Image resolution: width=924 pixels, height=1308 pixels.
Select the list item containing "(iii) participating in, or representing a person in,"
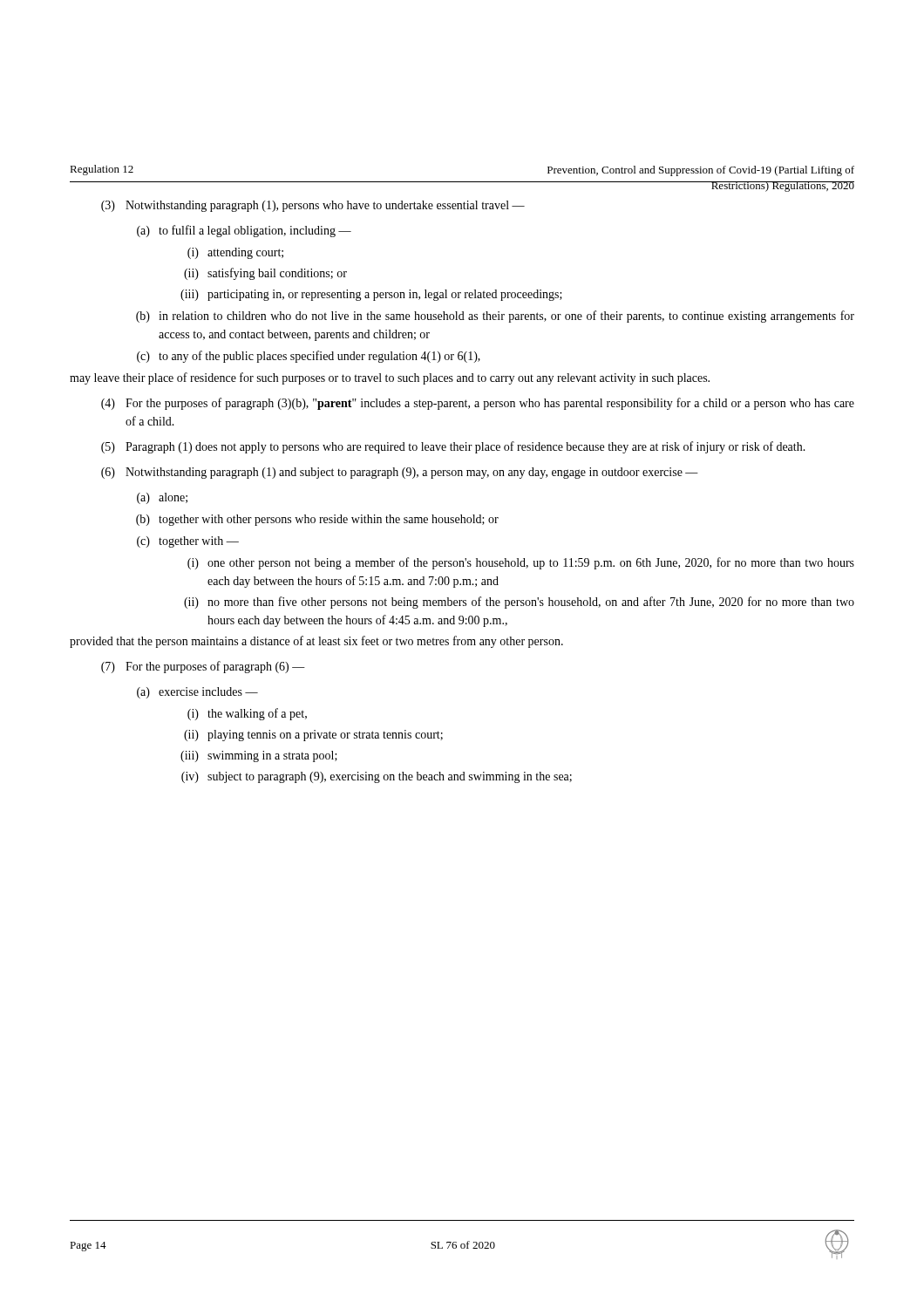(x=507, y=294)
